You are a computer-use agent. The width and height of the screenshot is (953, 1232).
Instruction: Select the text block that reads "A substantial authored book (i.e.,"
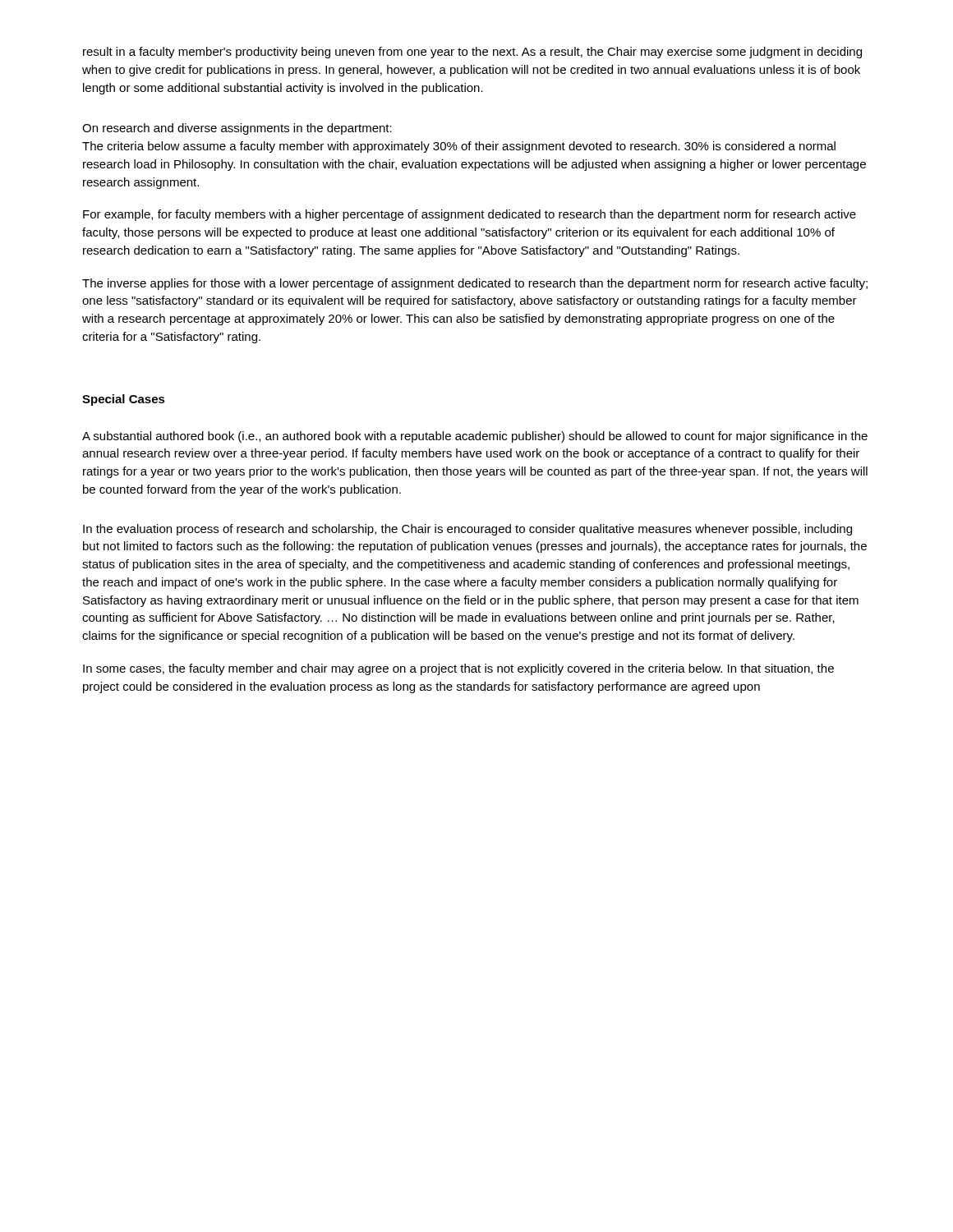coord(475,462)
